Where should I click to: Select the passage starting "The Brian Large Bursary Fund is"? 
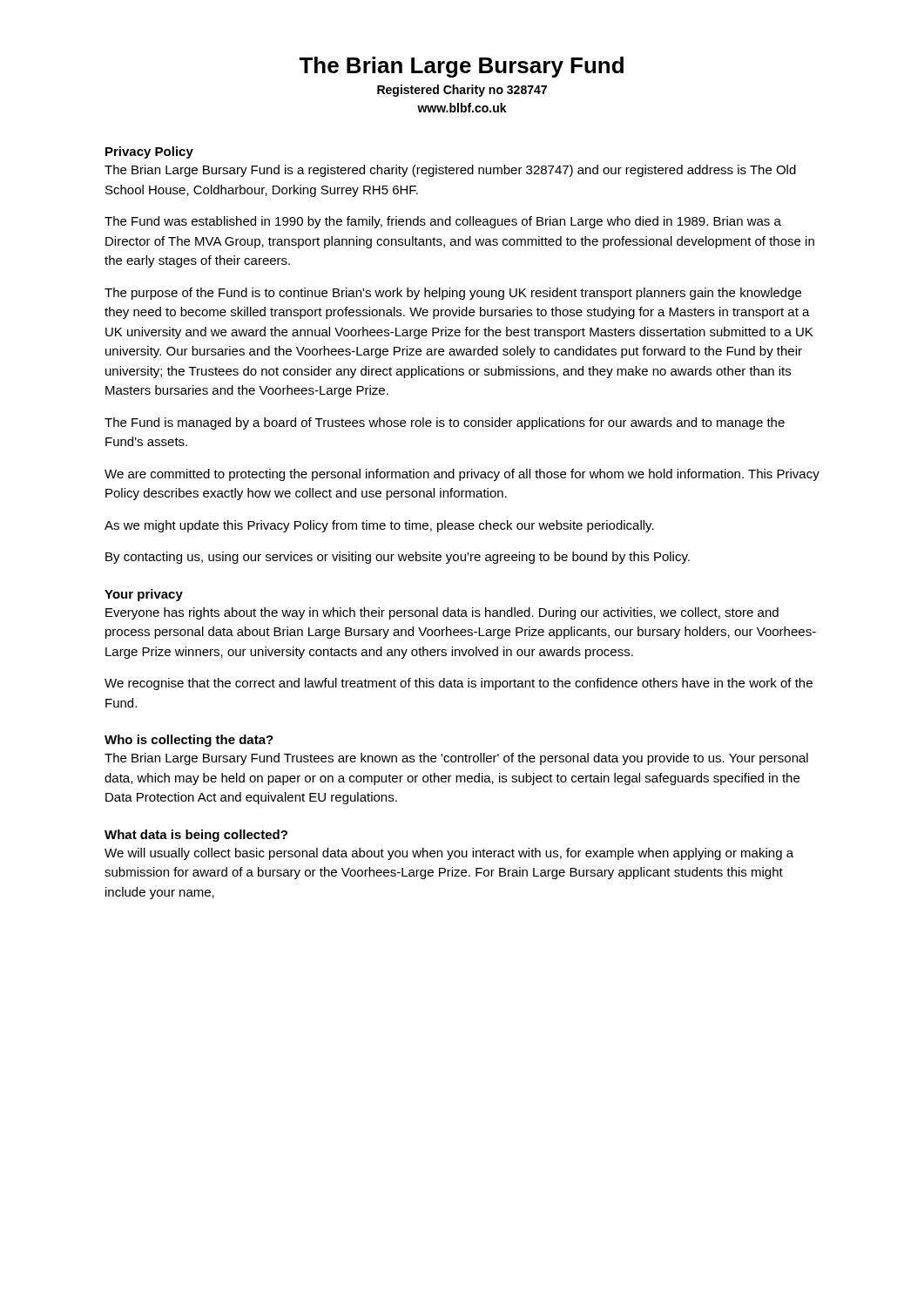click(x=462, y=180)
